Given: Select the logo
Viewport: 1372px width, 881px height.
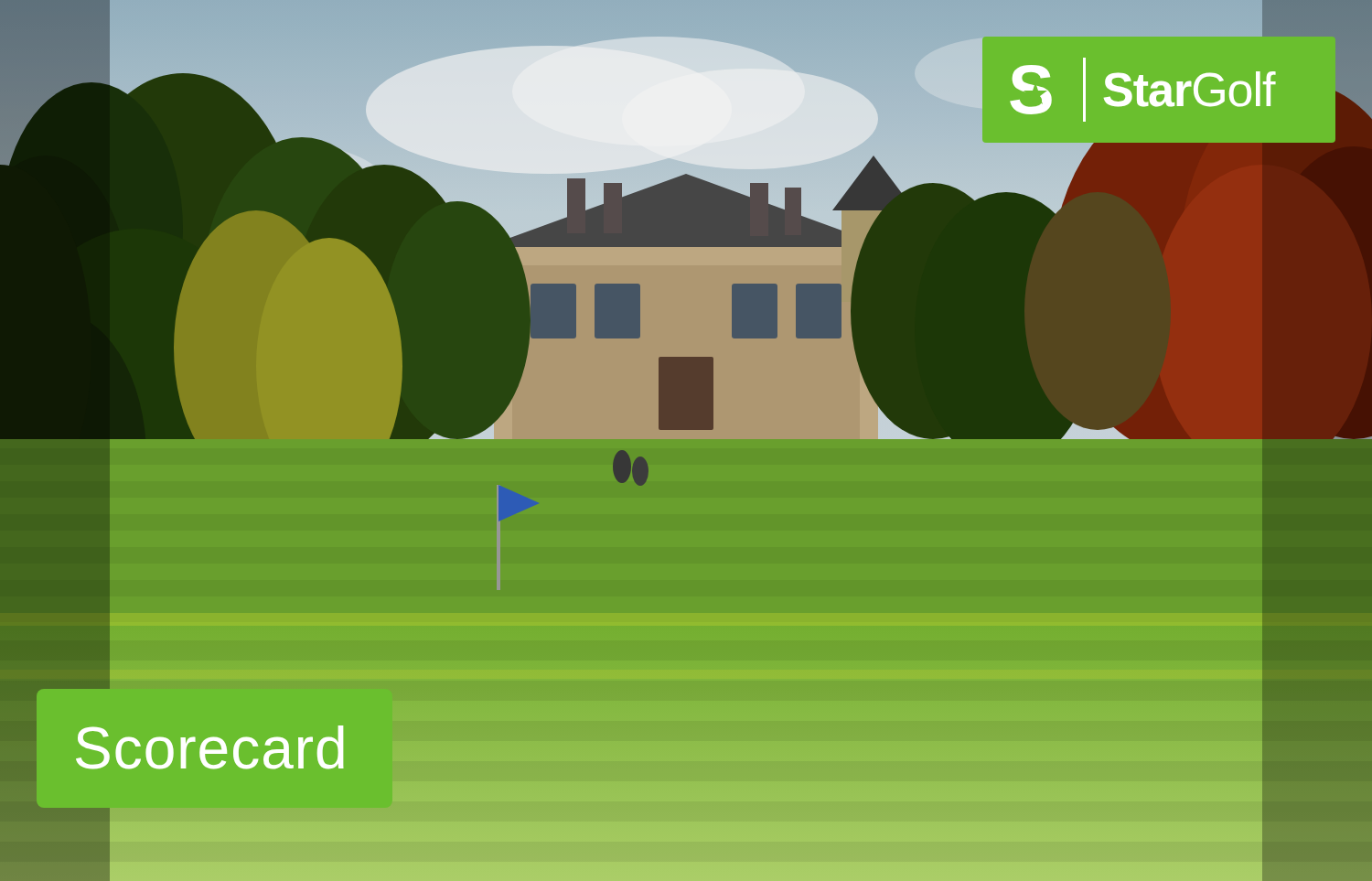Looking at the screenshot, I should pyautogui.click(x=1159, y=90).
